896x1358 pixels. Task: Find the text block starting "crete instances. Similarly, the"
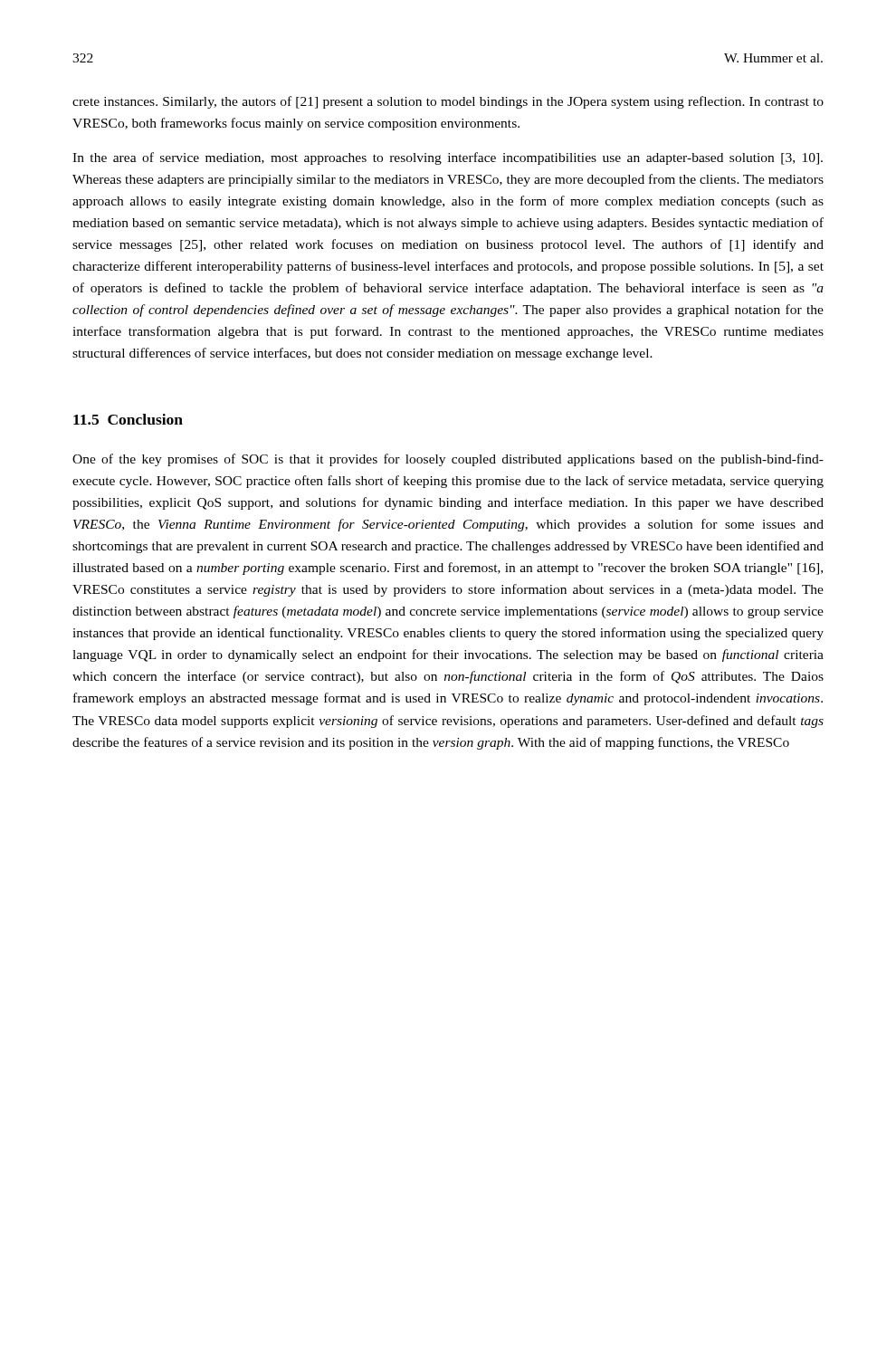(448, 112)
